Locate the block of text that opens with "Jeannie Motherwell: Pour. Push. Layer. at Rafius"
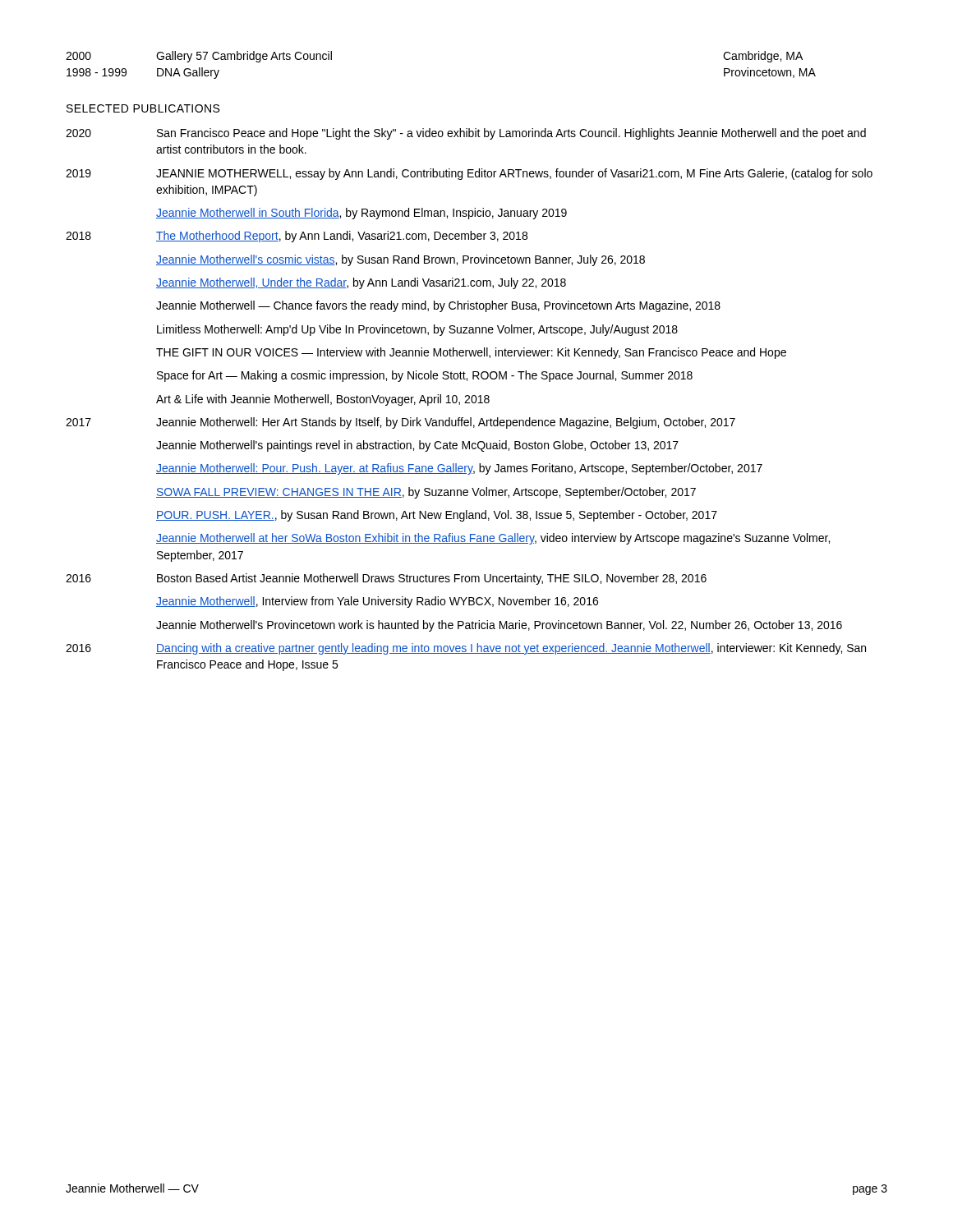The height and width of the screenshot is (1232, 953). [476, 469]
